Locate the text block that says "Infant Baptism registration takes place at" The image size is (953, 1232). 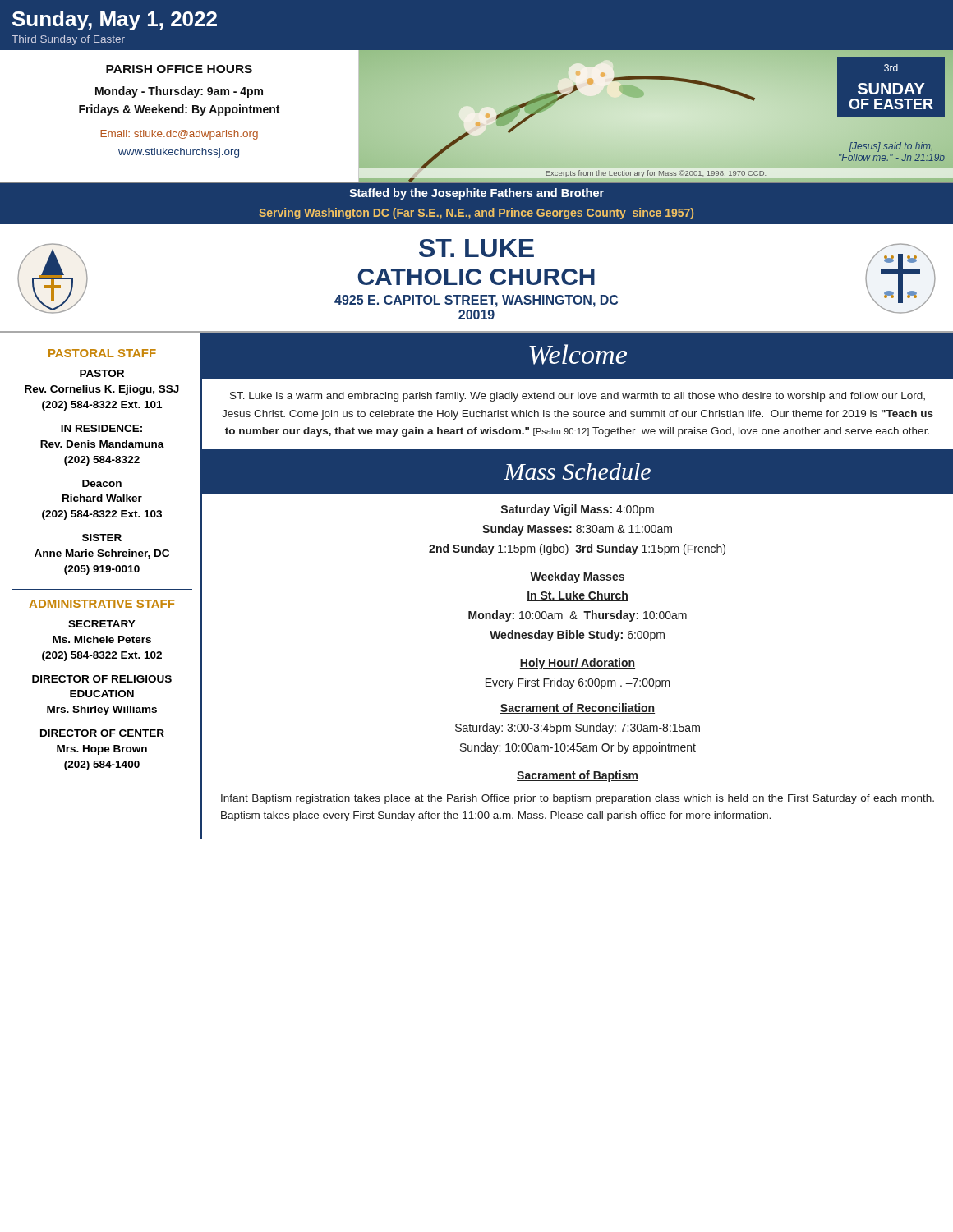click(578, 806)
